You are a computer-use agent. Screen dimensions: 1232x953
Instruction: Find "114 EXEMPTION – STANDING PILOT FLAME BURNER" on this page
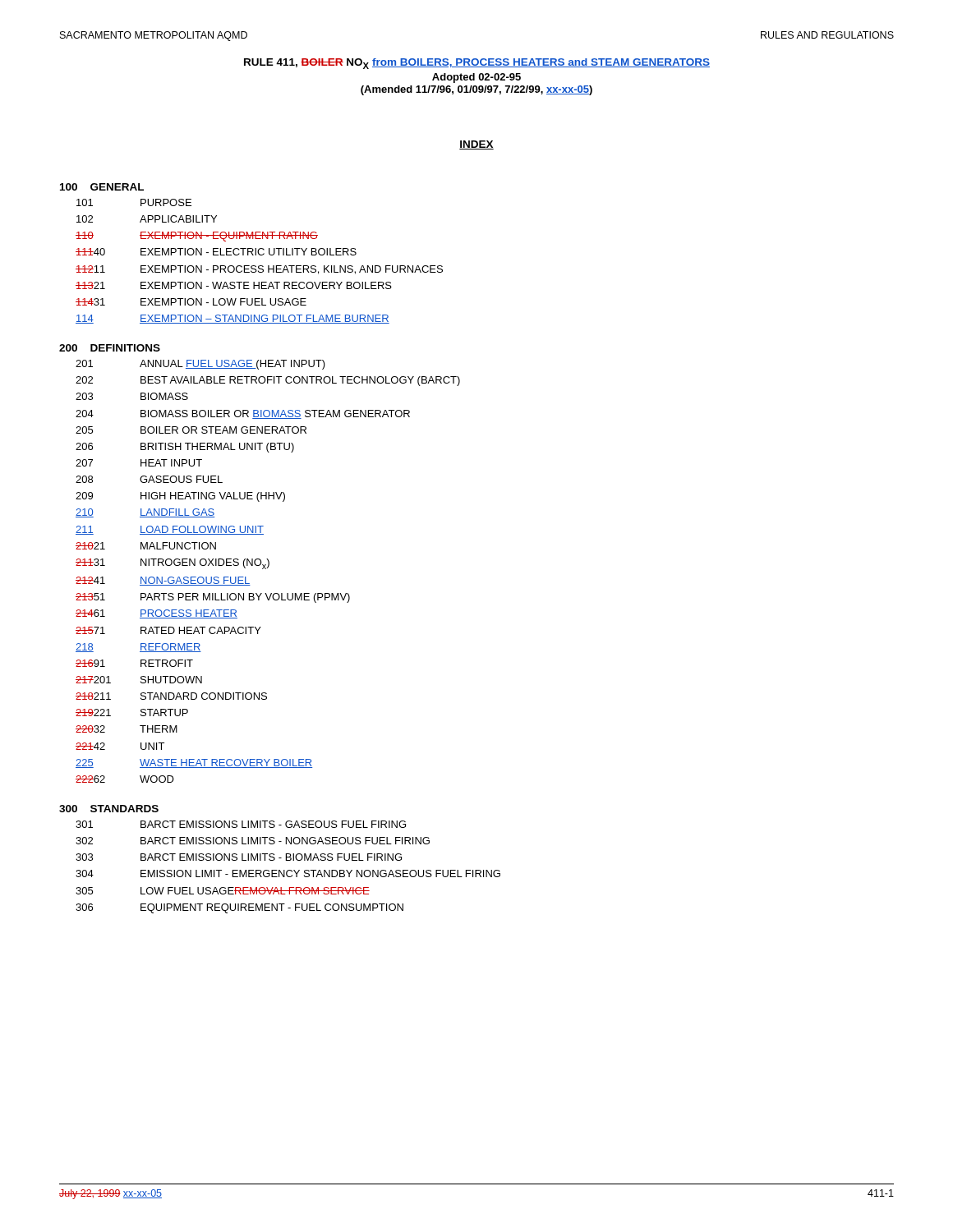pyautogui.click(x=232, y=319)
